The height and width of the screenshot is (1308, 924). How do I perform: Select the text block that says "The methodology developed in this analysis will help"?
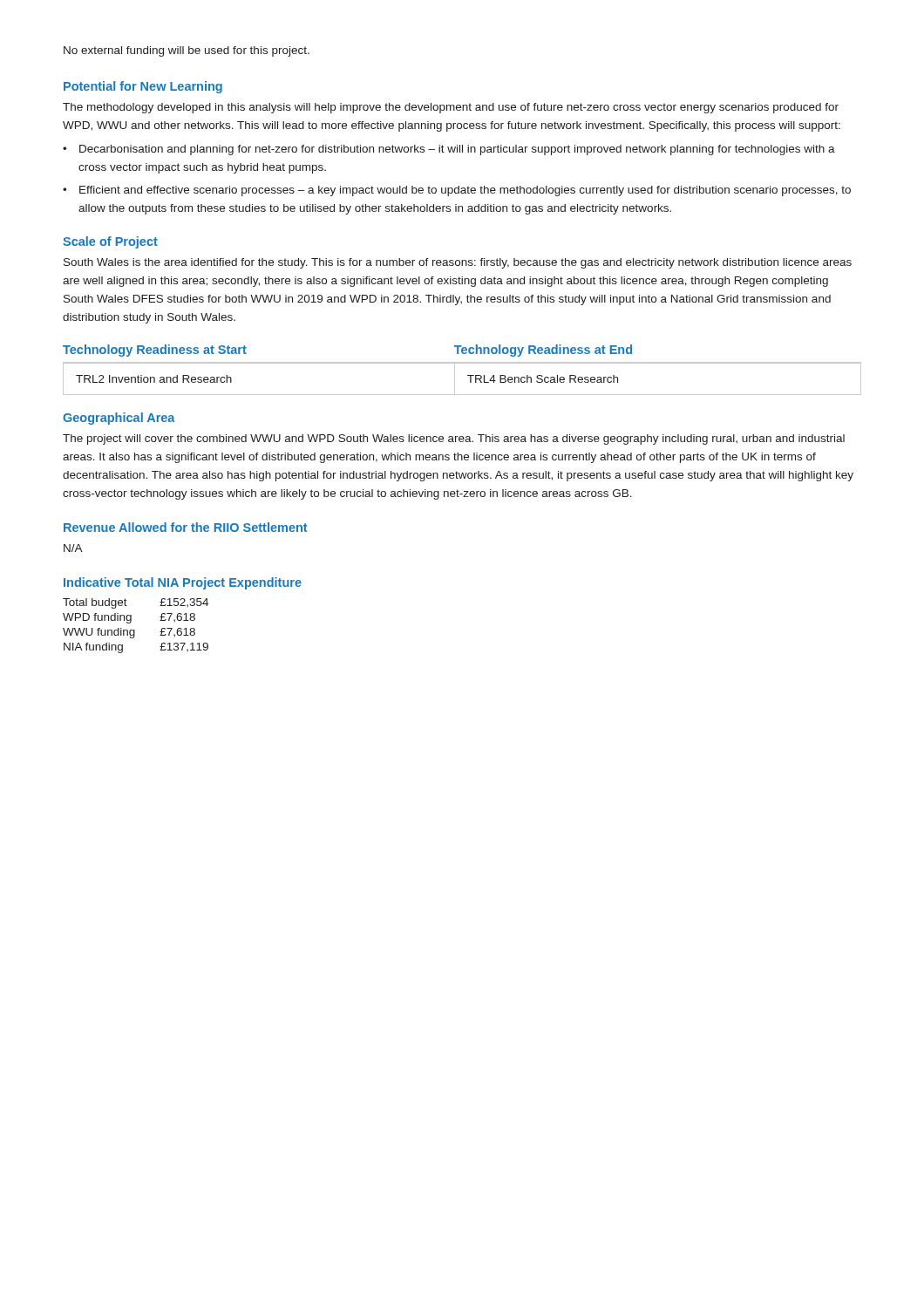pyautogui.click(x=452, y=116)
